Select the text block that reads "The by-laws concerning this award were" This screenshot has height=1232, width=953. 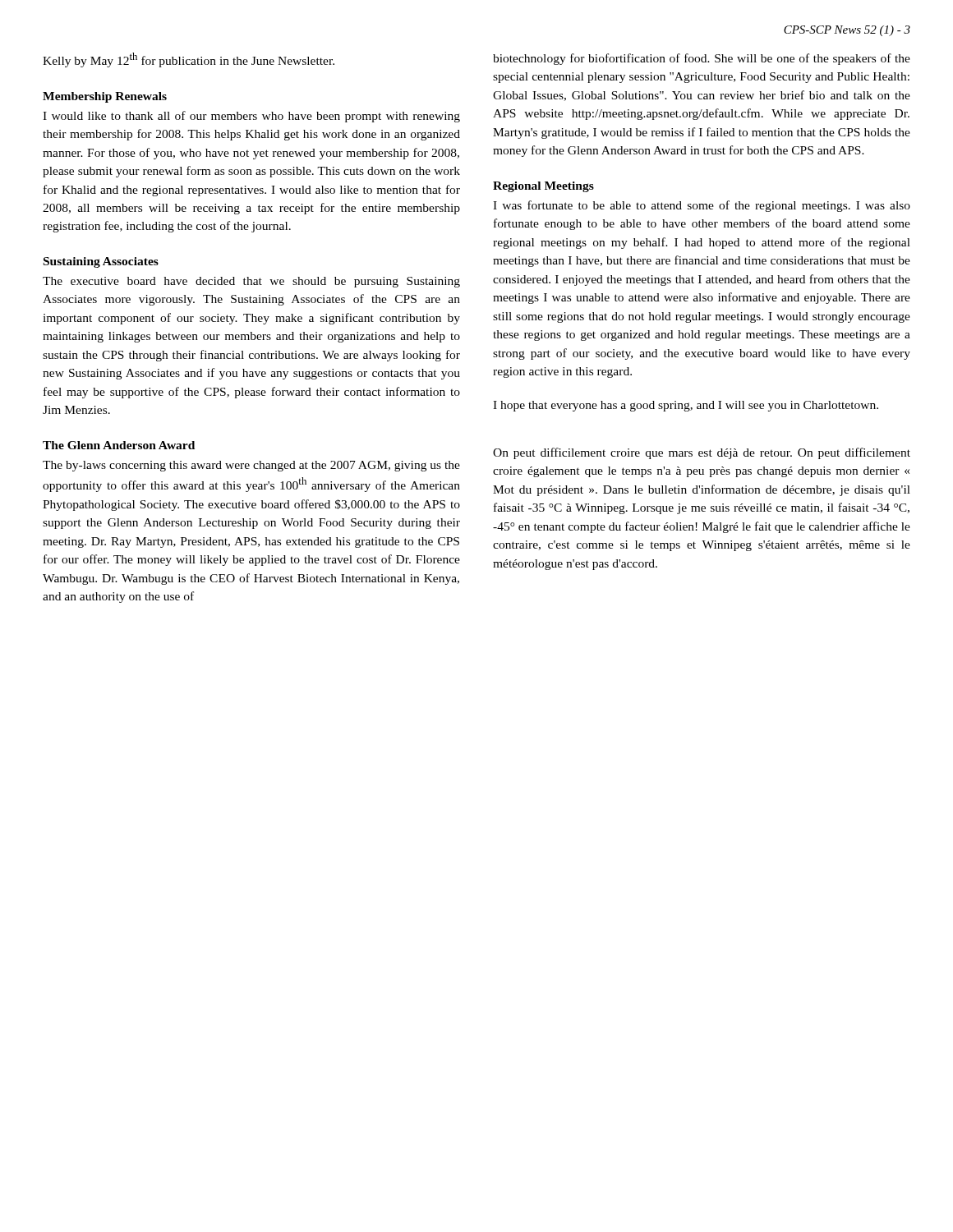(251, 531)
